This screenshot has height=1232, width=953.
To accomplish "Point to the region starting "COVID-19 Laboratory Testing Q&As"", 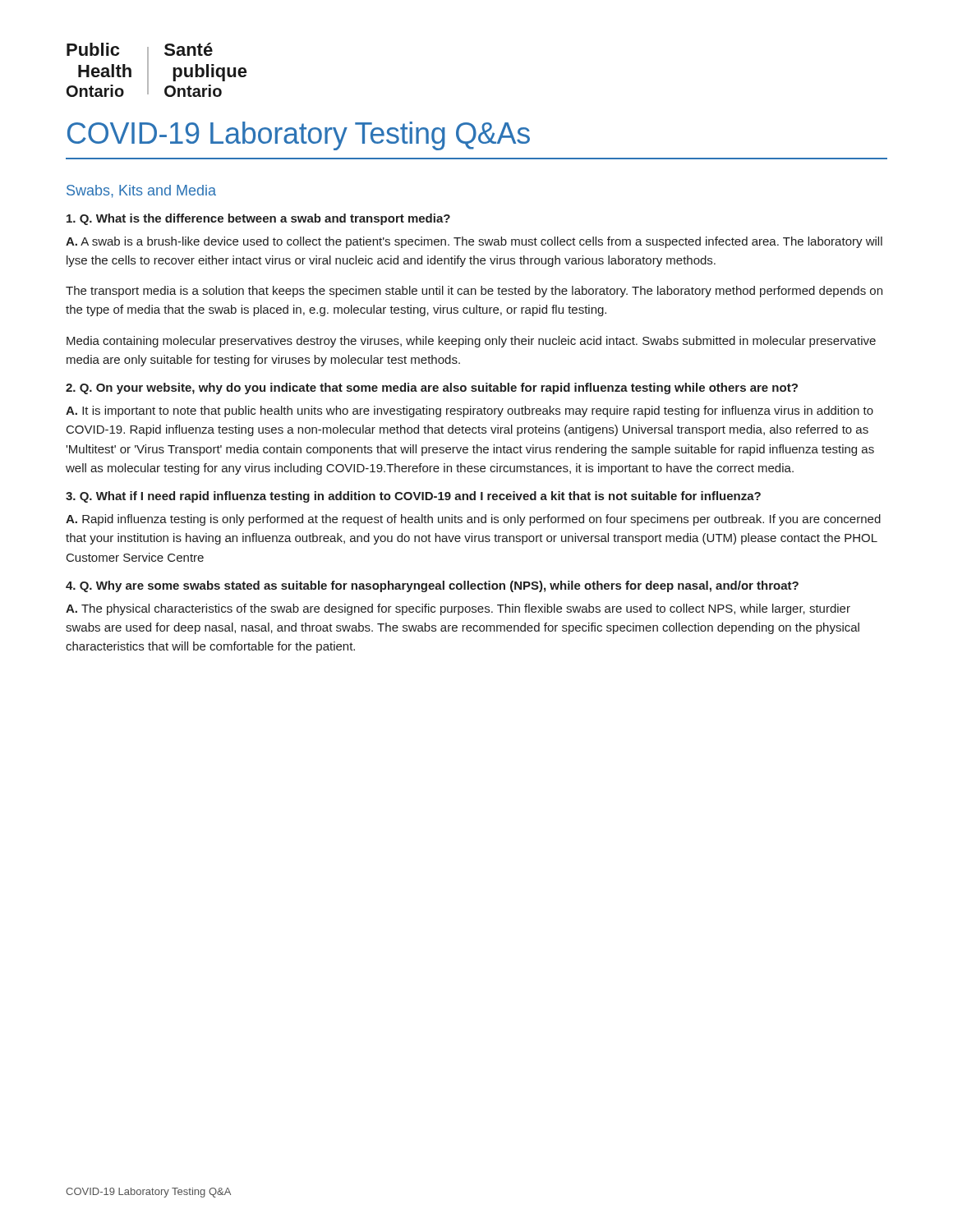I will coord(298,133).
